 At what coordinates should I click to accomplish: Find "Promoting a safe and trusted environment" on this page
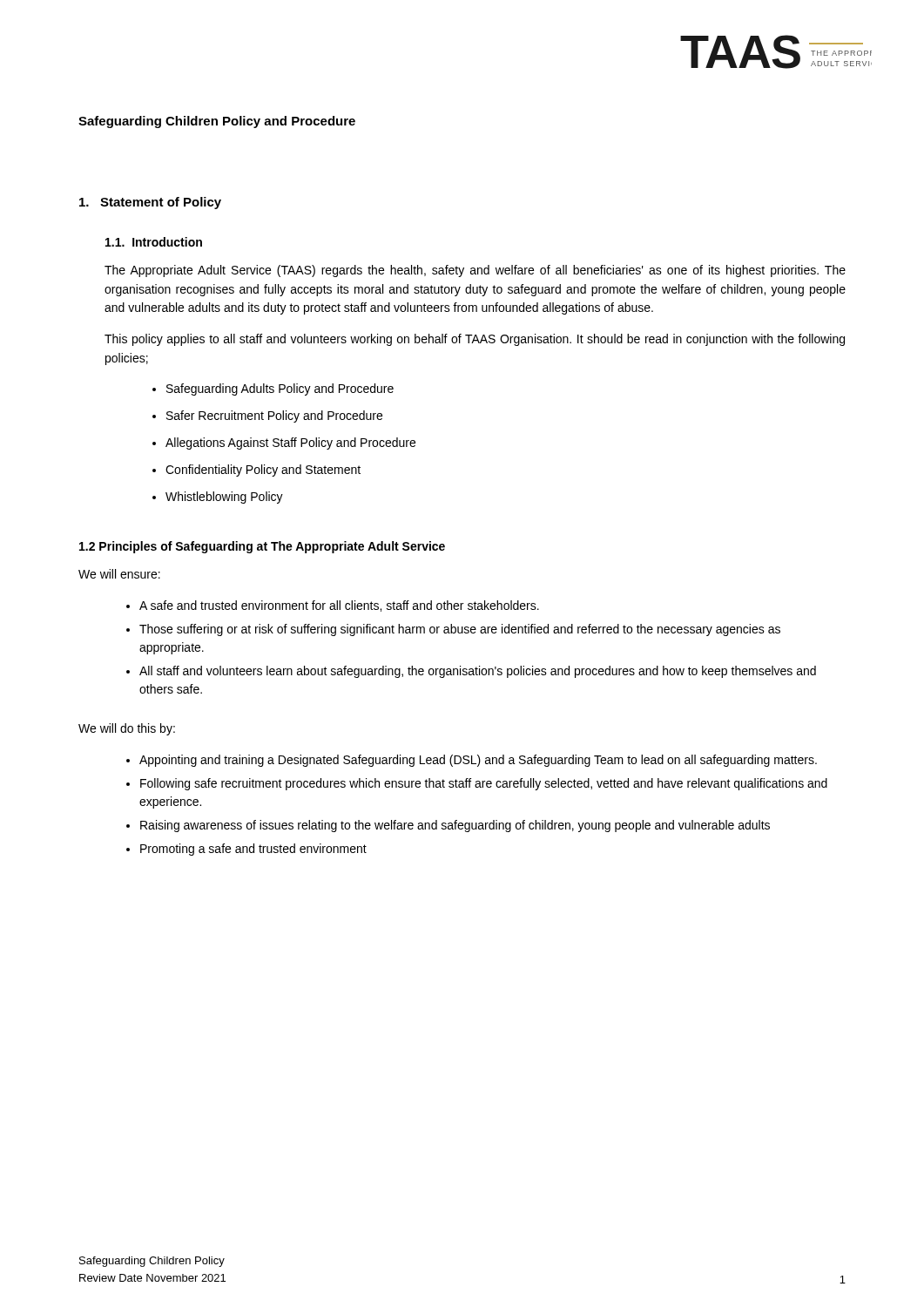253,849
